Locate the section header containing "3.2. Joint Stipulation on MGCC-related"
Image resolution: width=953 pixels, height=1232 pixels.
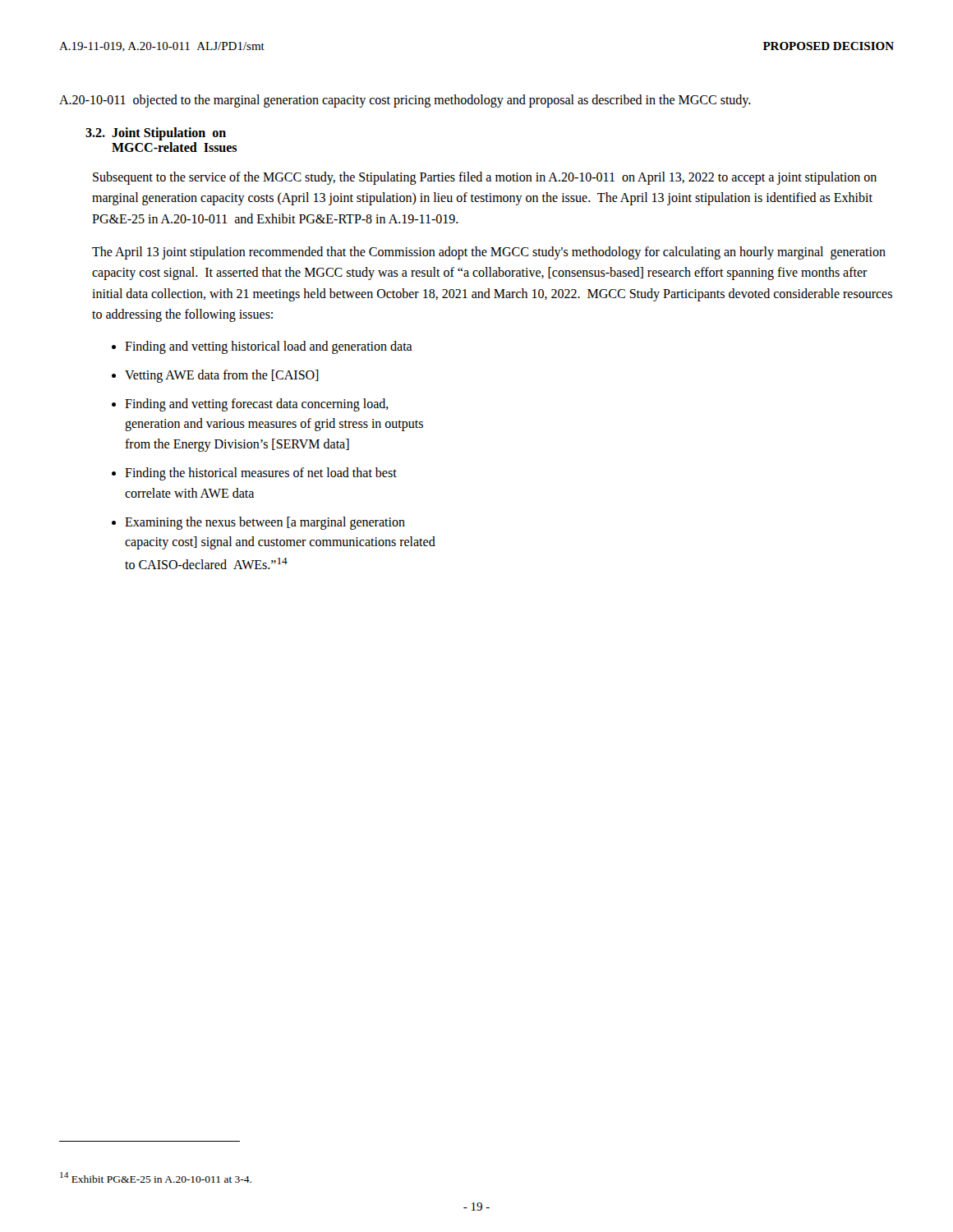click(x=161, y=140)
